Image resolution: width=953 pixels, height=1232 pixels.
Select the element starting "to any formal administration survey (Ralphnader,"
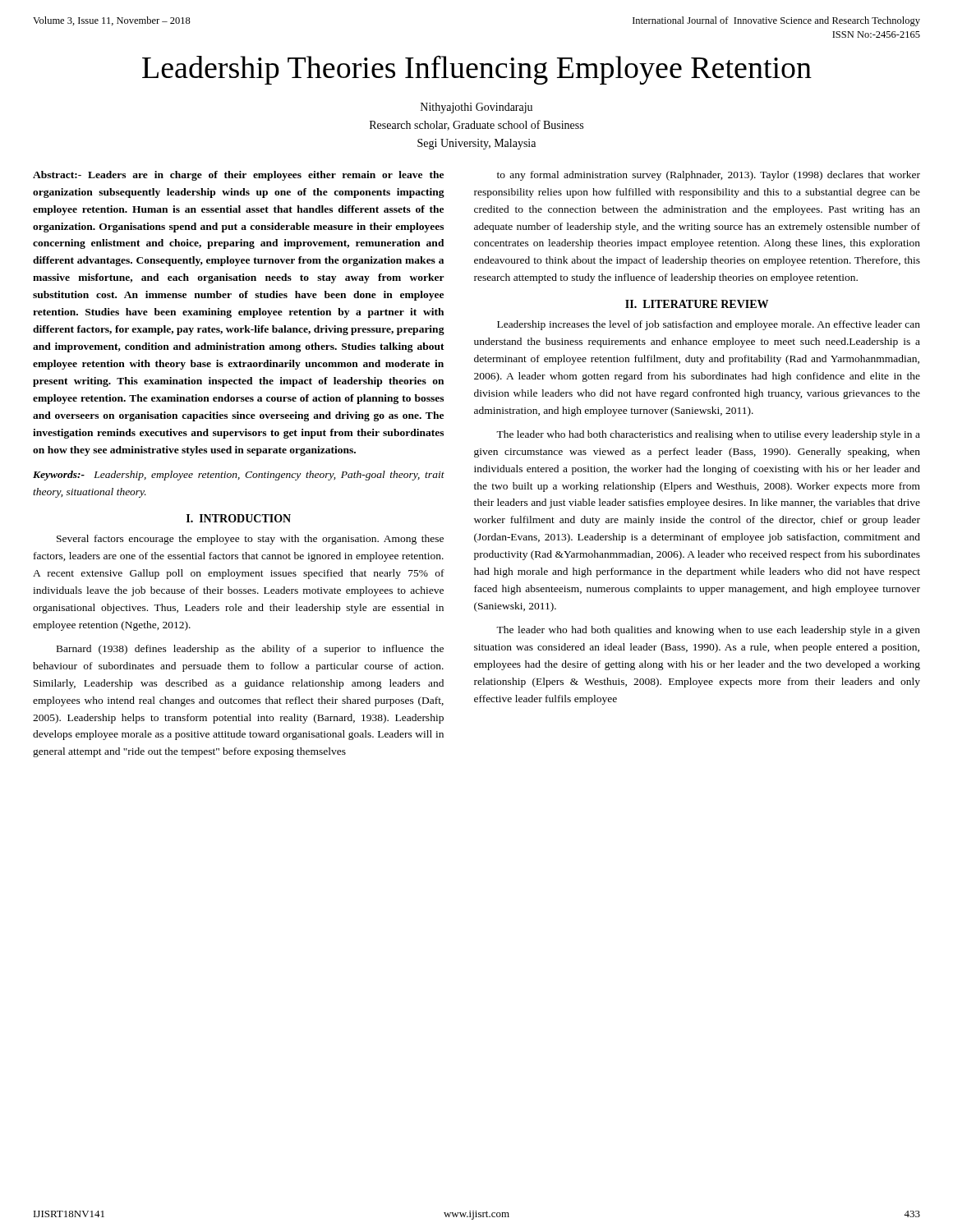697,227
